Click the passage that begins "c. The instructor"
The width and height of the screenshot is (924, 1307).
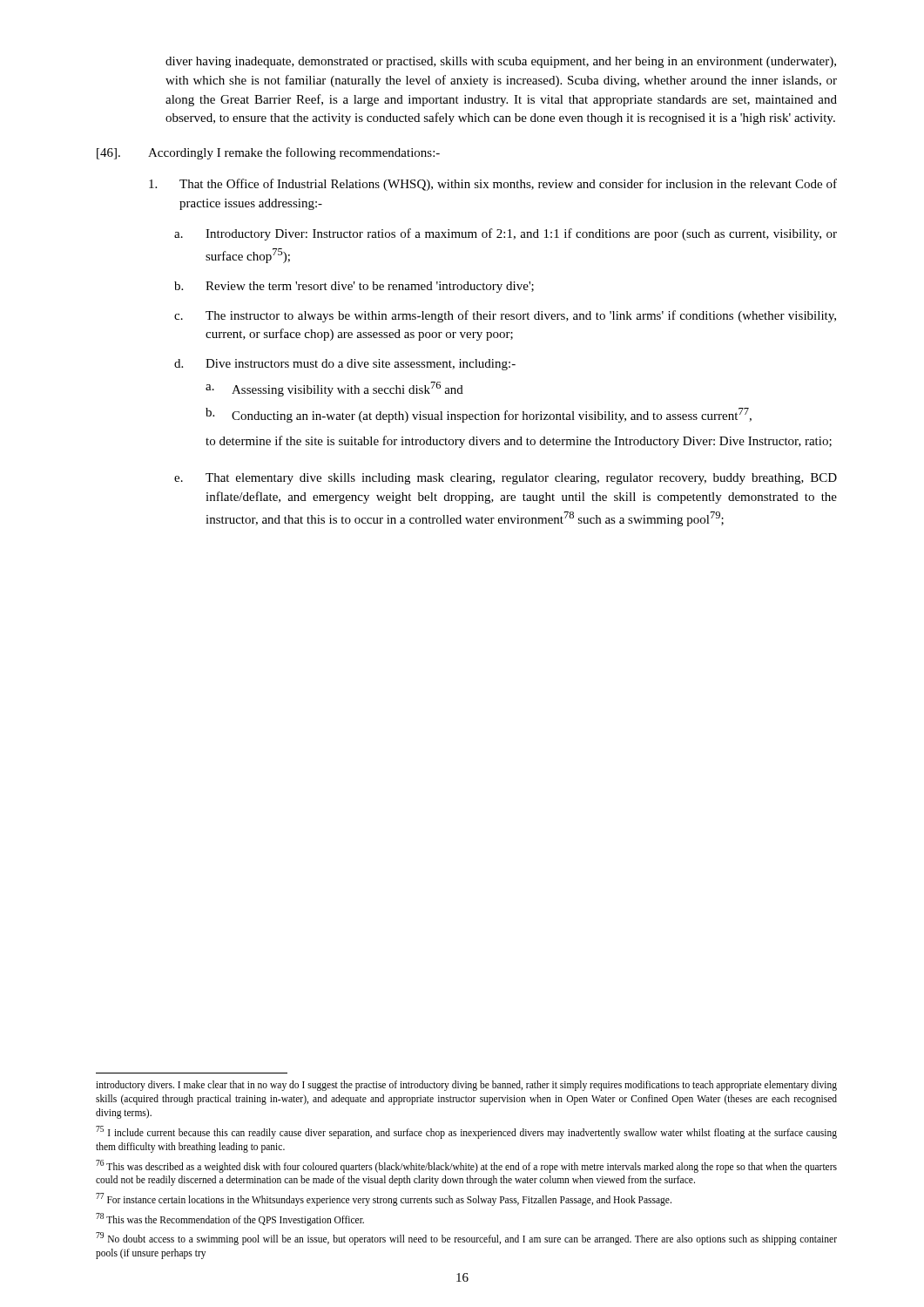pos(506,325)
